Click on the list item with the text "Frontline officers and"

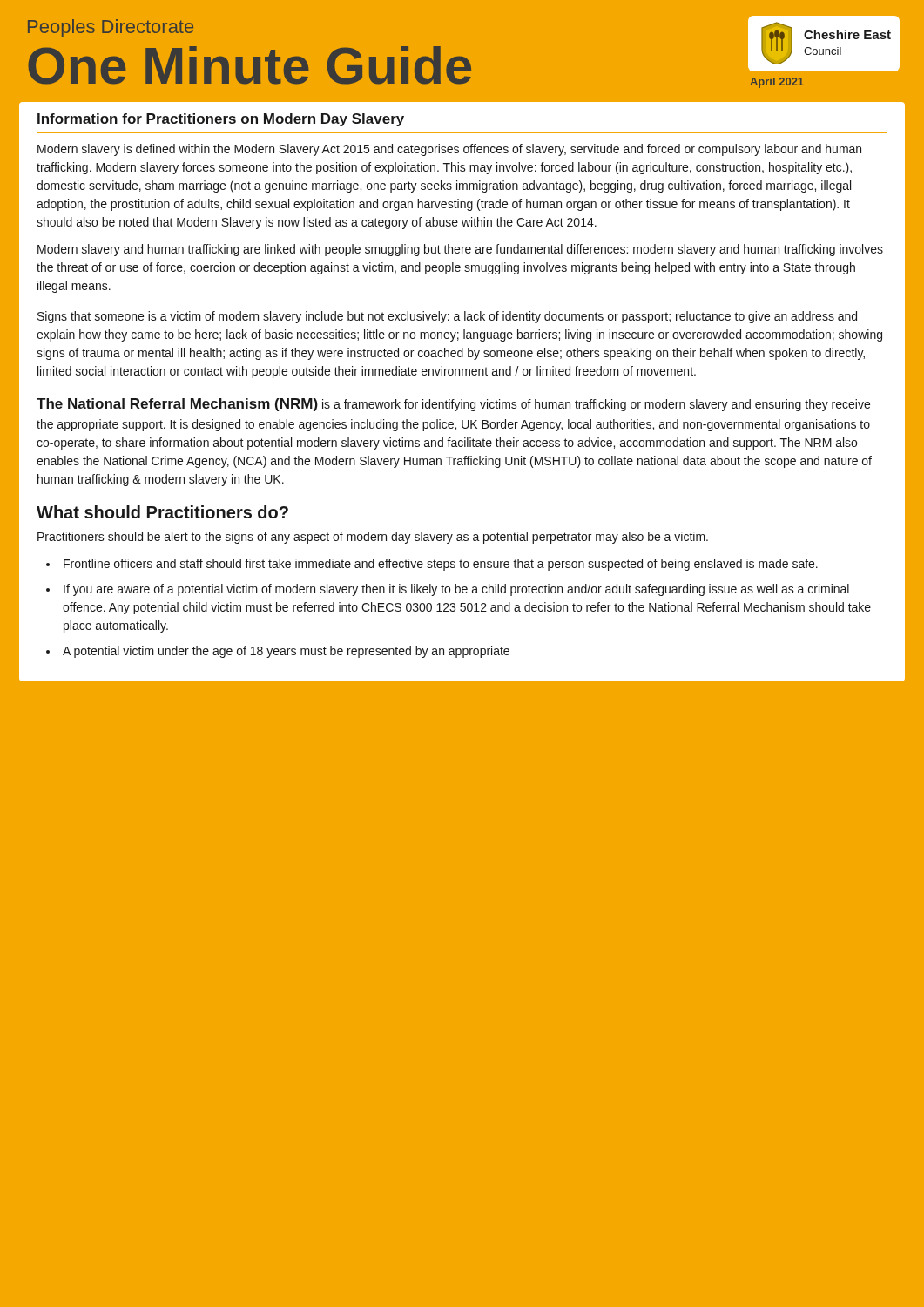pos(441,563)
